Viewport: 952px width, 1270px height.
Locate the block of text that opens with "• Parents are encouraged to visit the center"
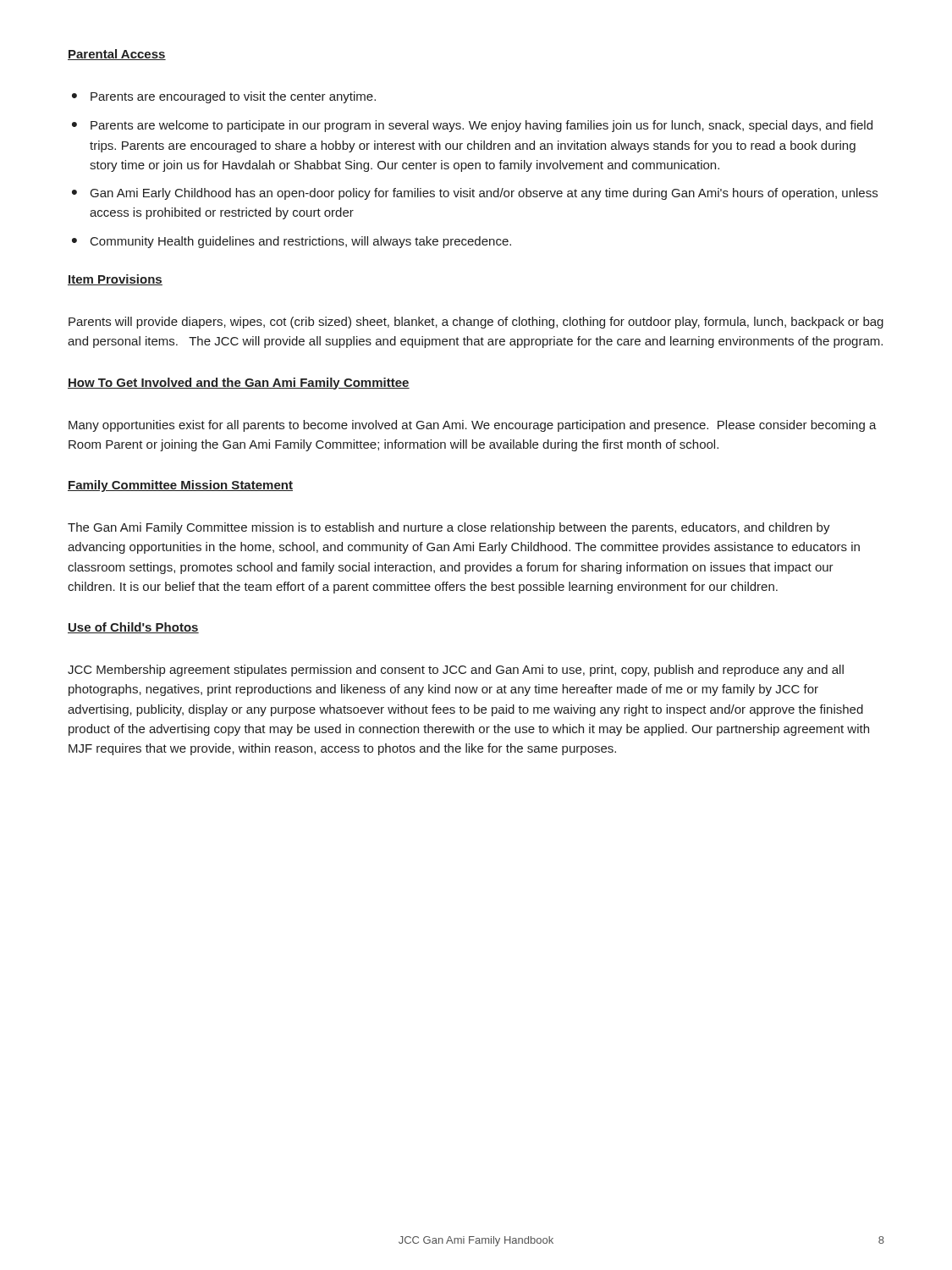224,97
